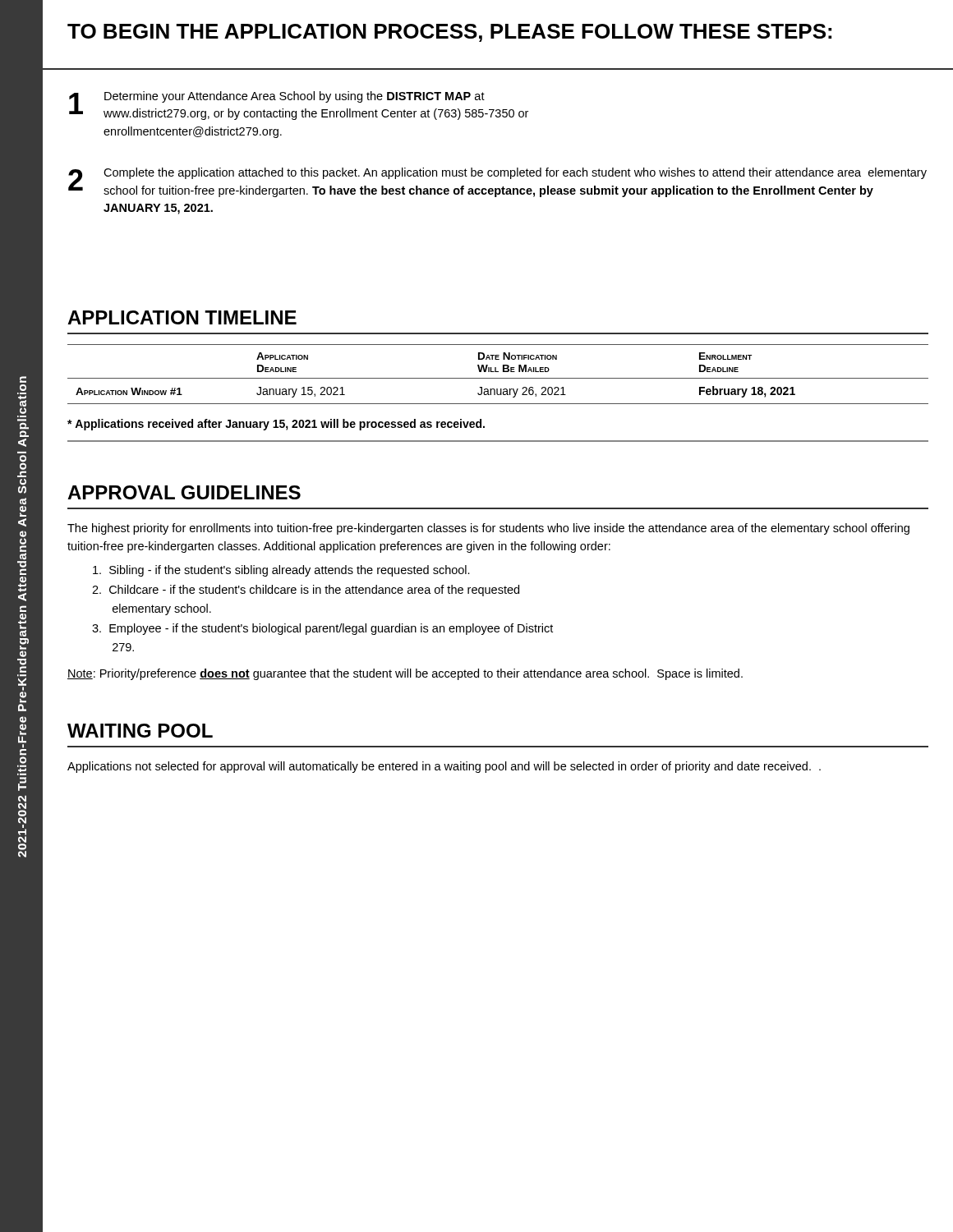Image resolution: width=953 pixels, height=1232 pixels.
Task: Find the list item containing "1 Determine your Attendance Area"
Action: click(298, 114)
